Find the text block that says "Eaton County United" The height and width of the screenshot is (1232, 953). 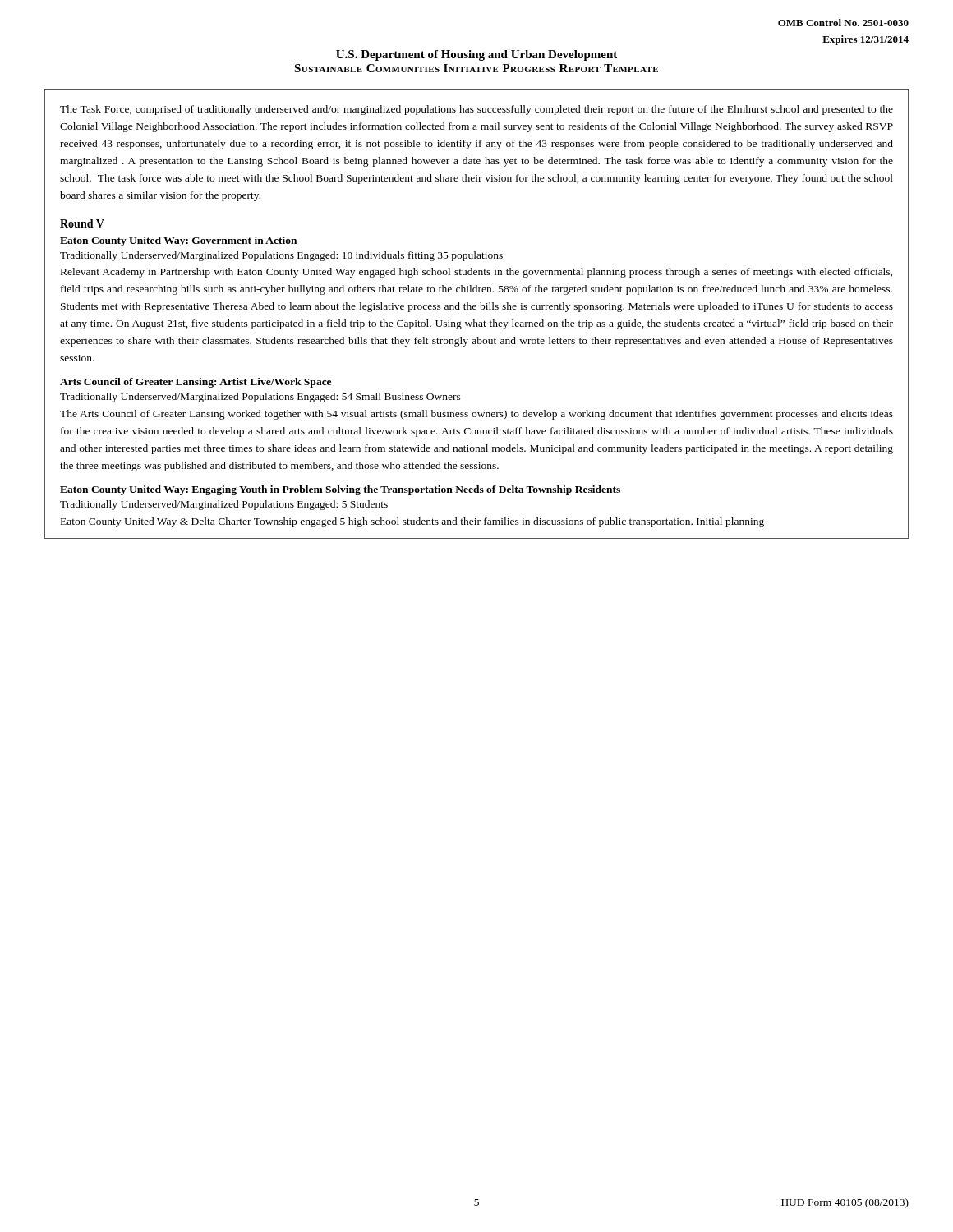tap(412, 521)
